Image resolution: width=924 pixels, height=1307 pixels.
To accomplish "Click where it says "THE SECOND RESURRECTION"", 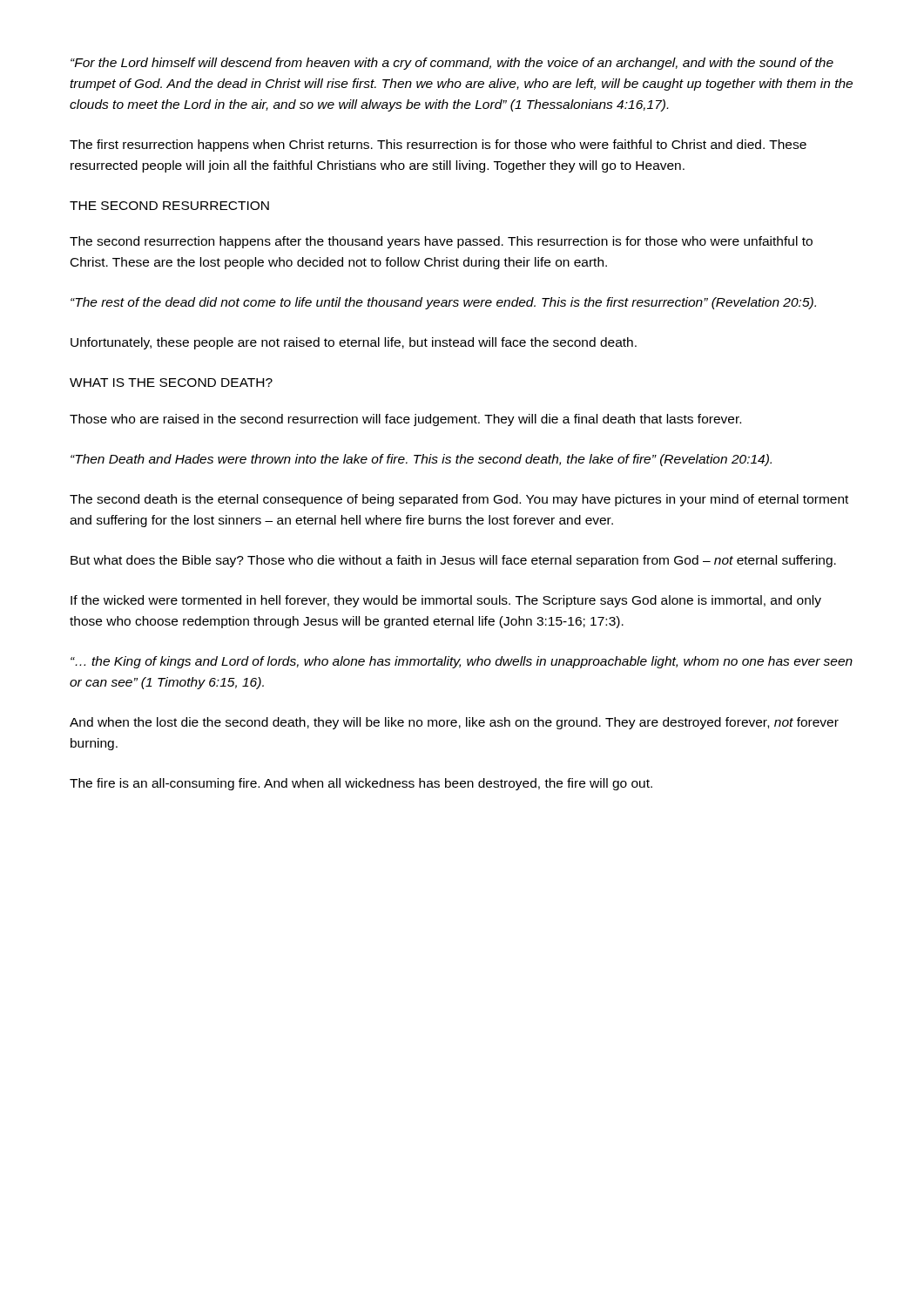I will 170,205.
